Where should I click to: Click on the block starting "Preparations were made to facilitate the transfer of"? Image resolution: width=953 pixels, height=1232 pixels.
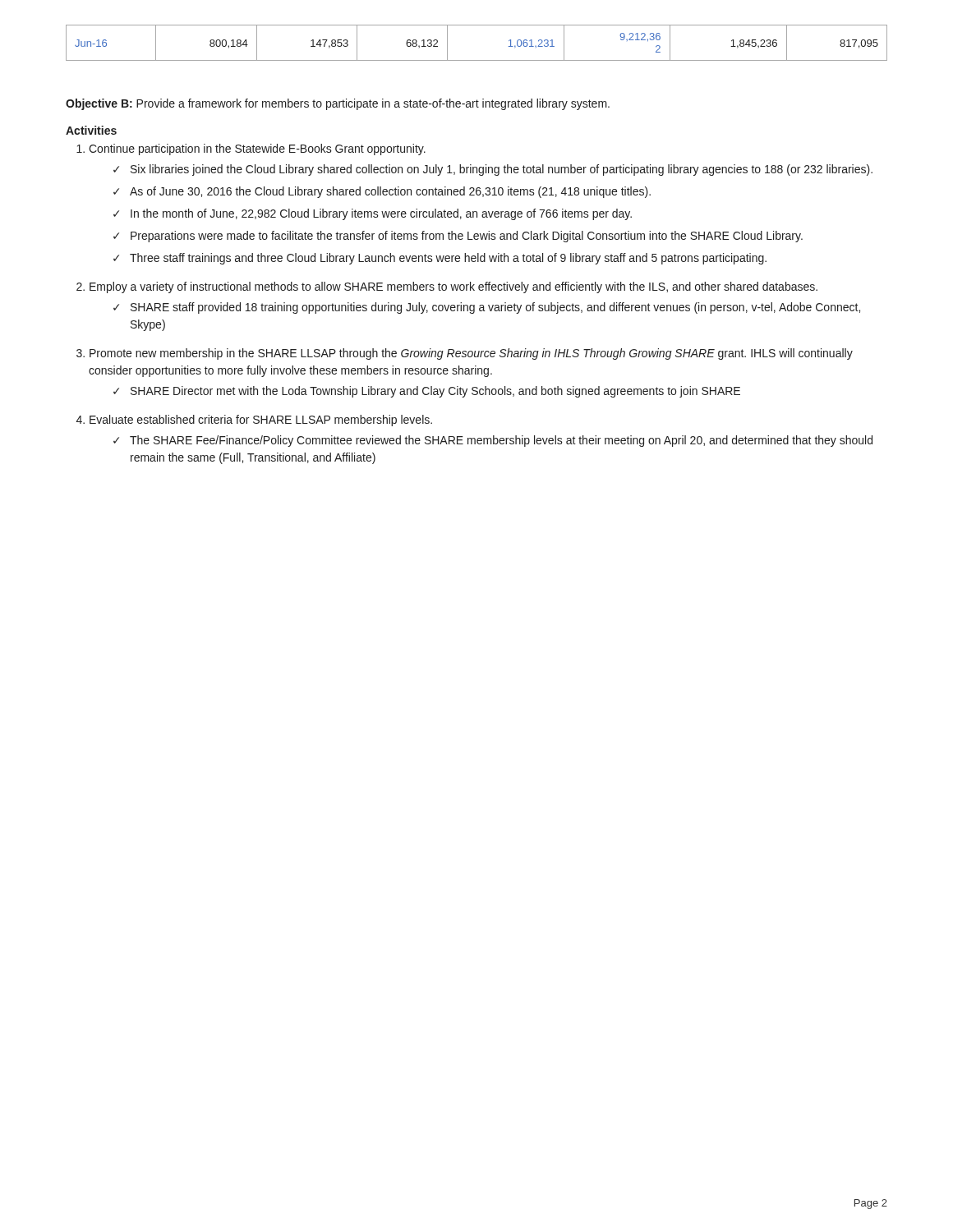tap(467, 236)
